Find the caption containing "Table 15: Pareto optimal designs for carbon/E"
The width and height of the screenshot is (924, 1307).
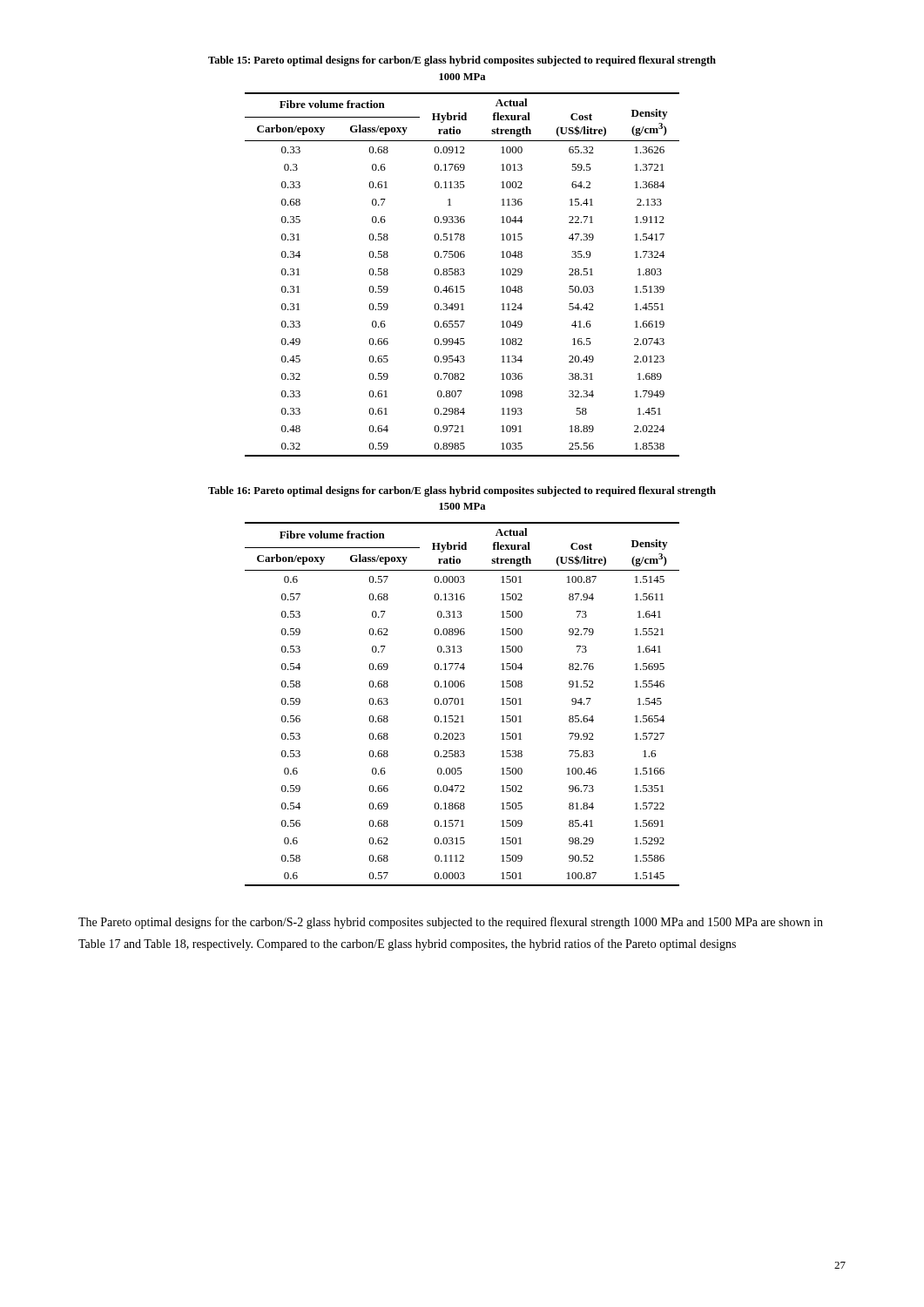tap(462, 68)
